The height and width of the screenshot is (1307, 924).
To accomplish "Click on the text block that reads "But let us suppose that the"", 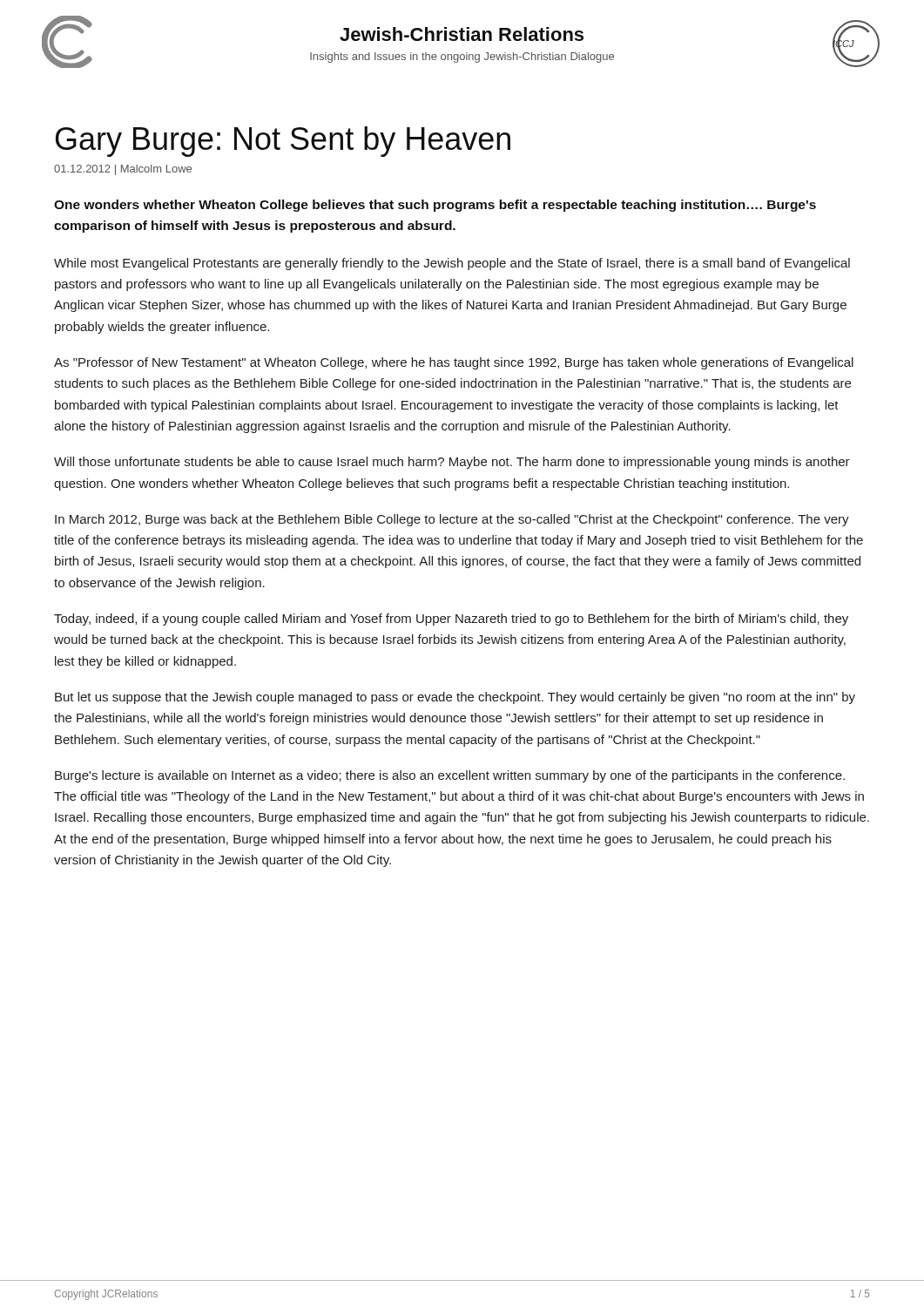I will pos(455,718).
